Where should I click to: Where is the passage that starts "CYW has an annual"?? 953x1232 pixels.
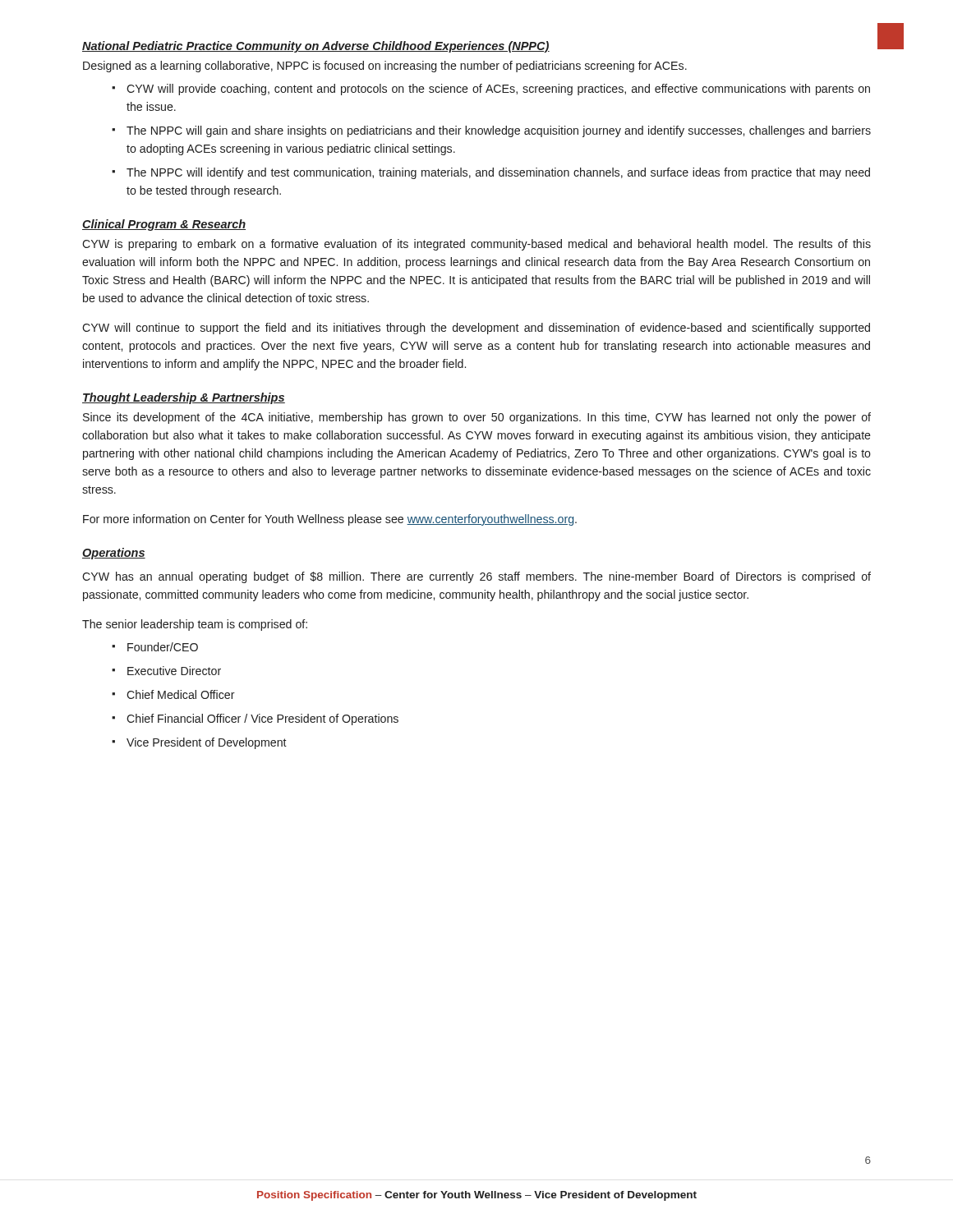(476, 586)
